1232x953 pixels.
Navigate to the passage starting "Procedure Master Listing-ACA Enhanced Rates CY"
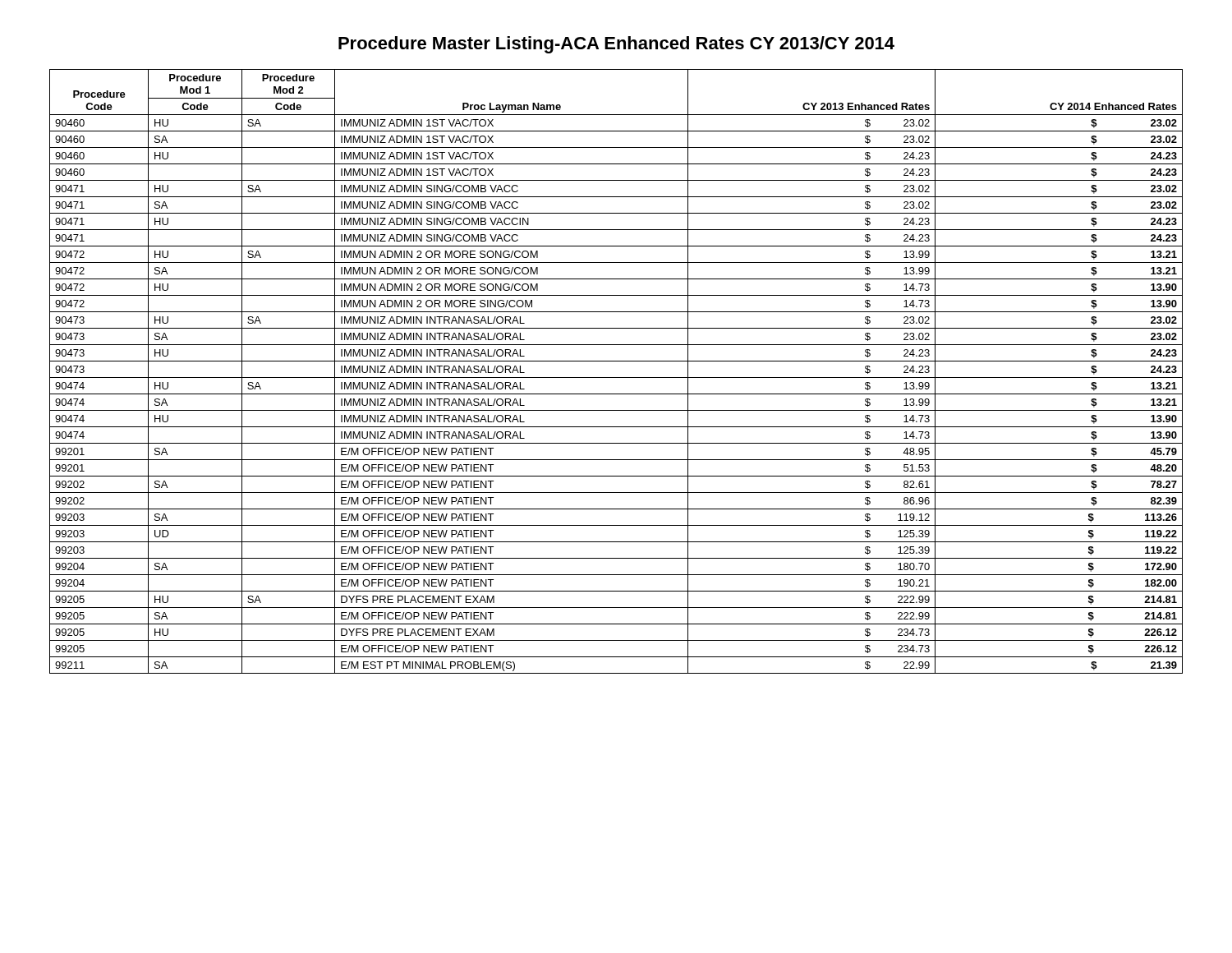click(x=616, y=44)
